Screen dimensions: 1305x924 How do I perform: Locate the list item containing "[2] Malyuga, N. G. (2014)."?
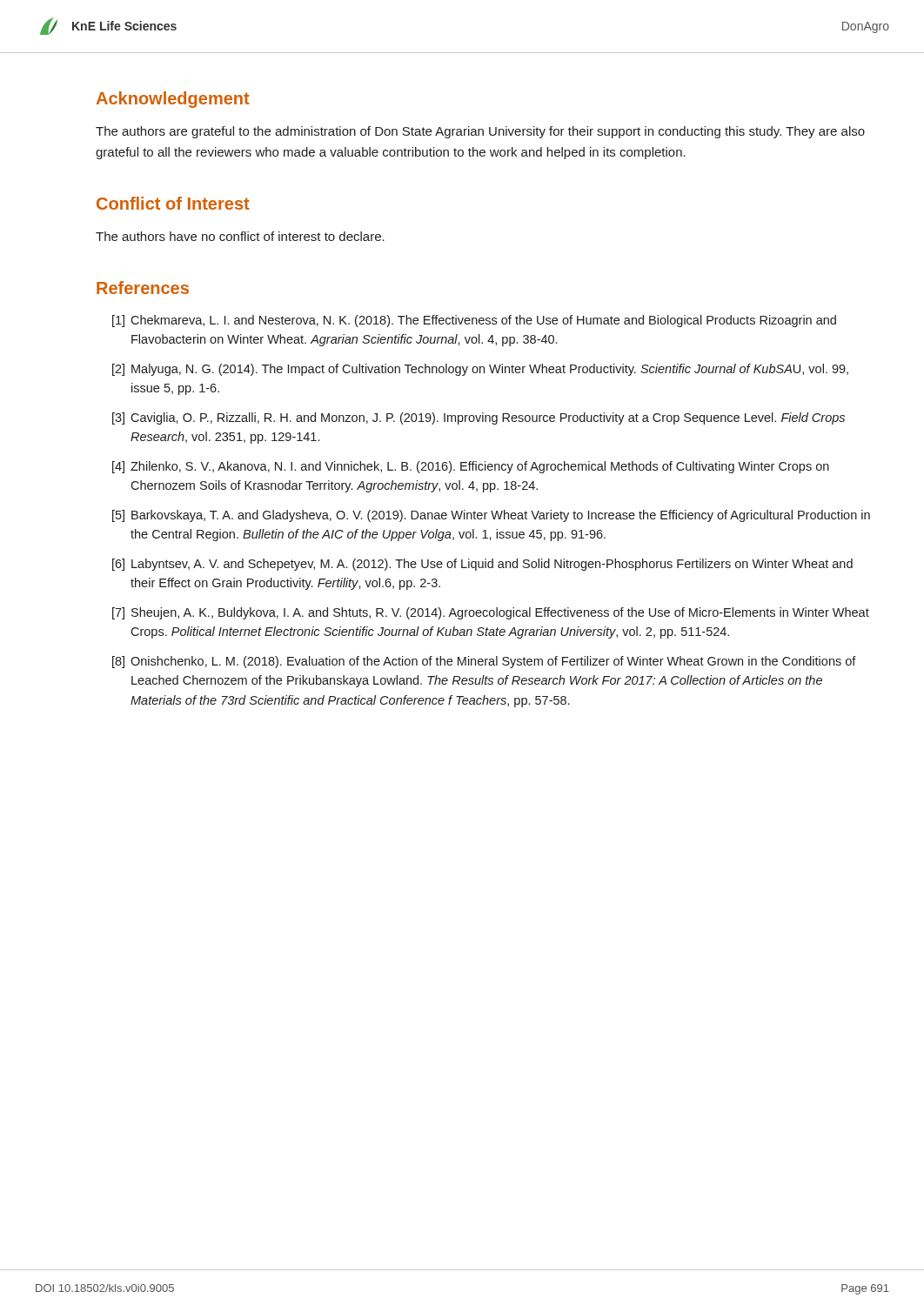point(484,379)
